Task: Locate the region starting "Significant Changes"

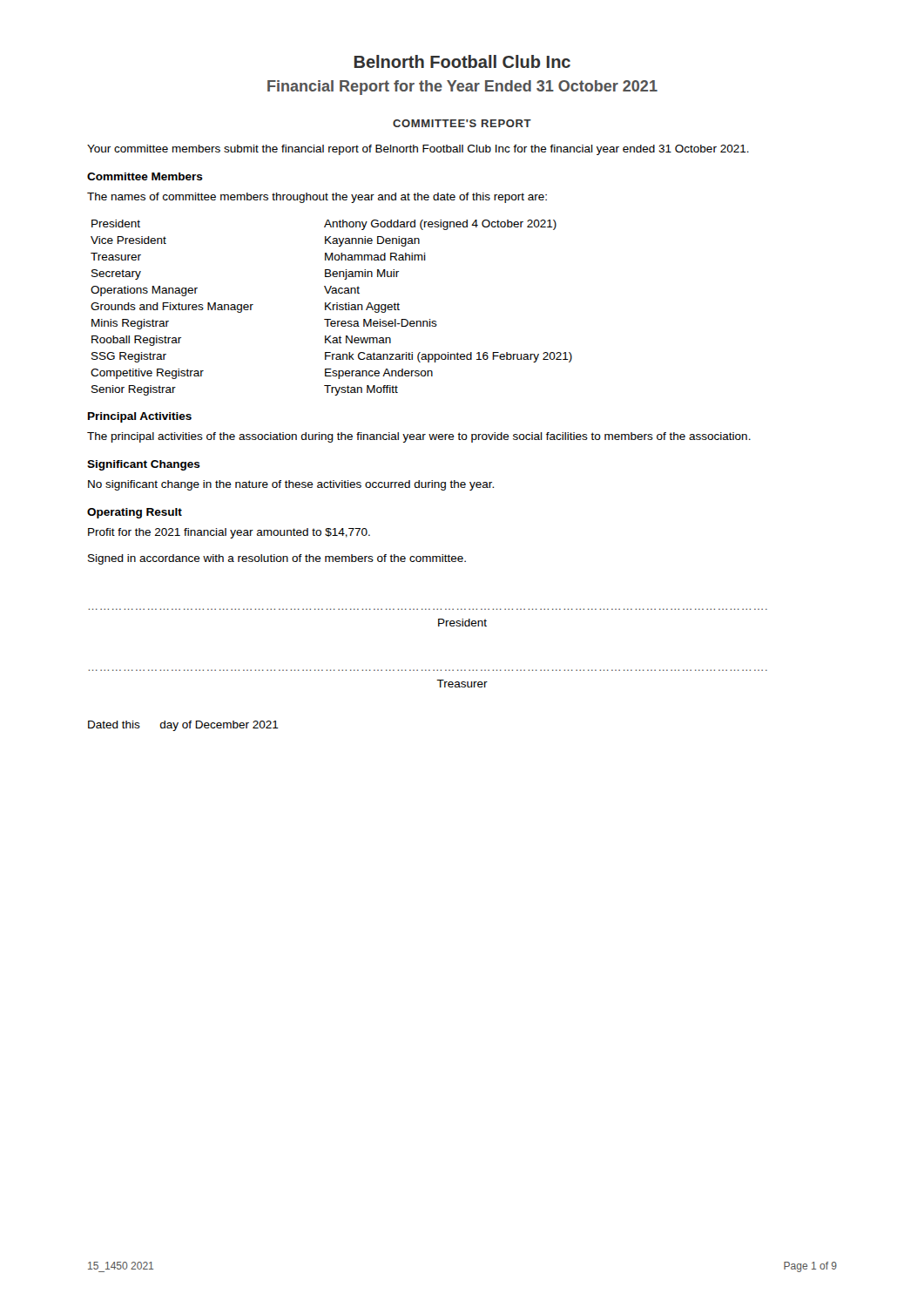Action: [144, 464]
